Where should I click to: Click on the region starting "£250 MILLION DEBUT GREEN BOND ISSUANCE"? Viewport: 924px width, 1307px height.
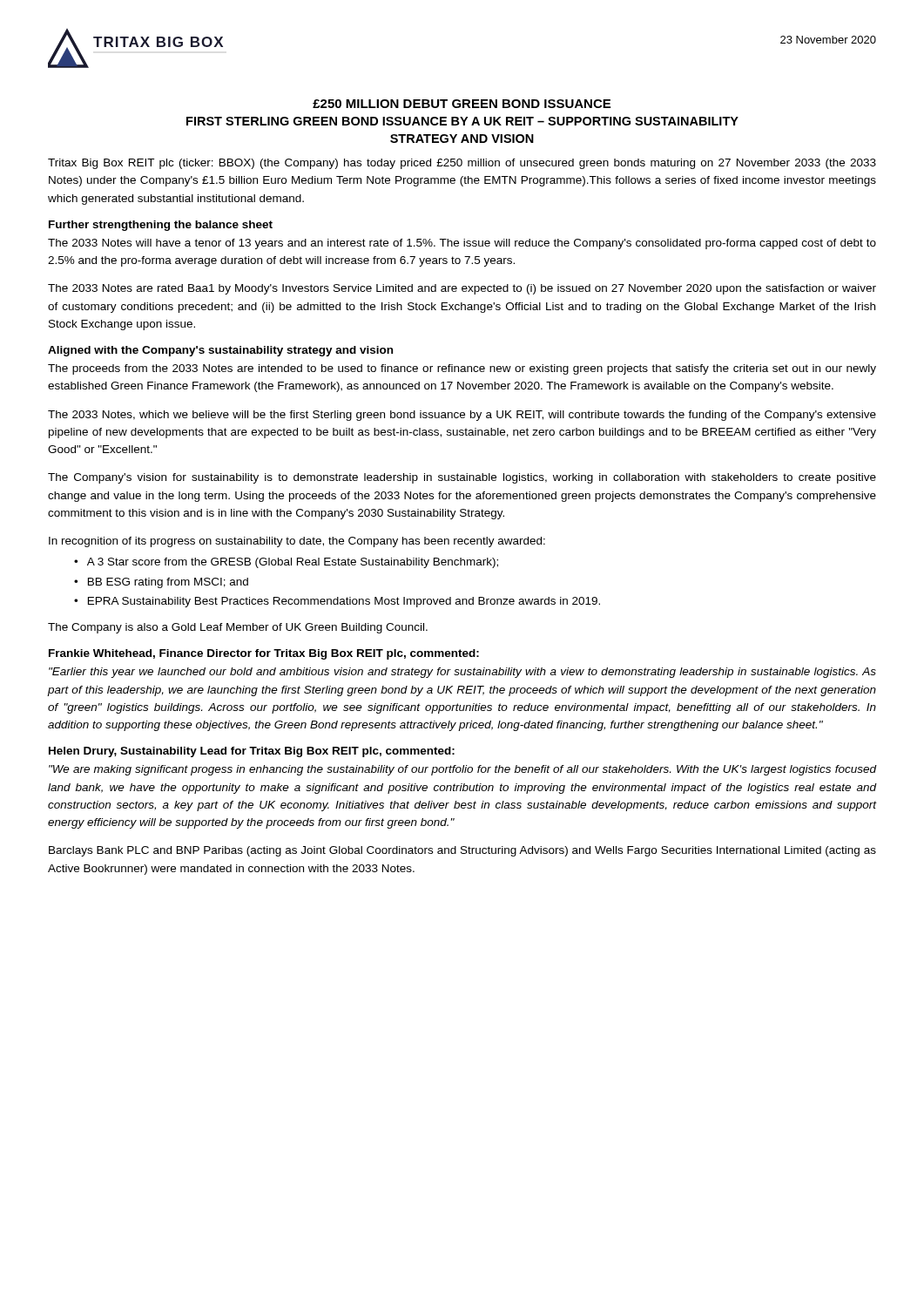pos(462,103)
